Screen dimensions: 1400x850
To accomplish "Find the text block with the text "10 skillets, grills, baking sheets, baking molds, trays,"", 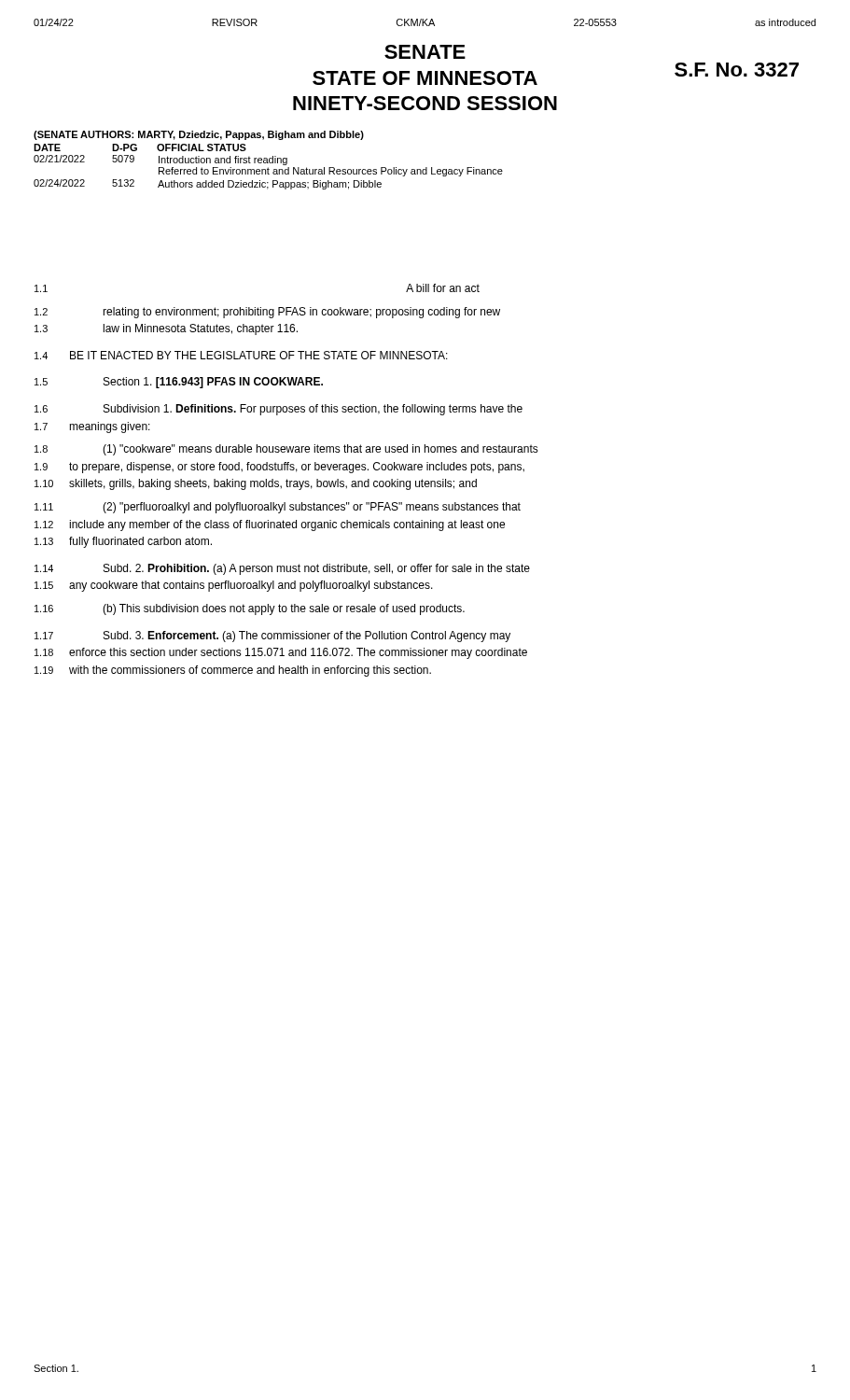I will coord(425,484).
